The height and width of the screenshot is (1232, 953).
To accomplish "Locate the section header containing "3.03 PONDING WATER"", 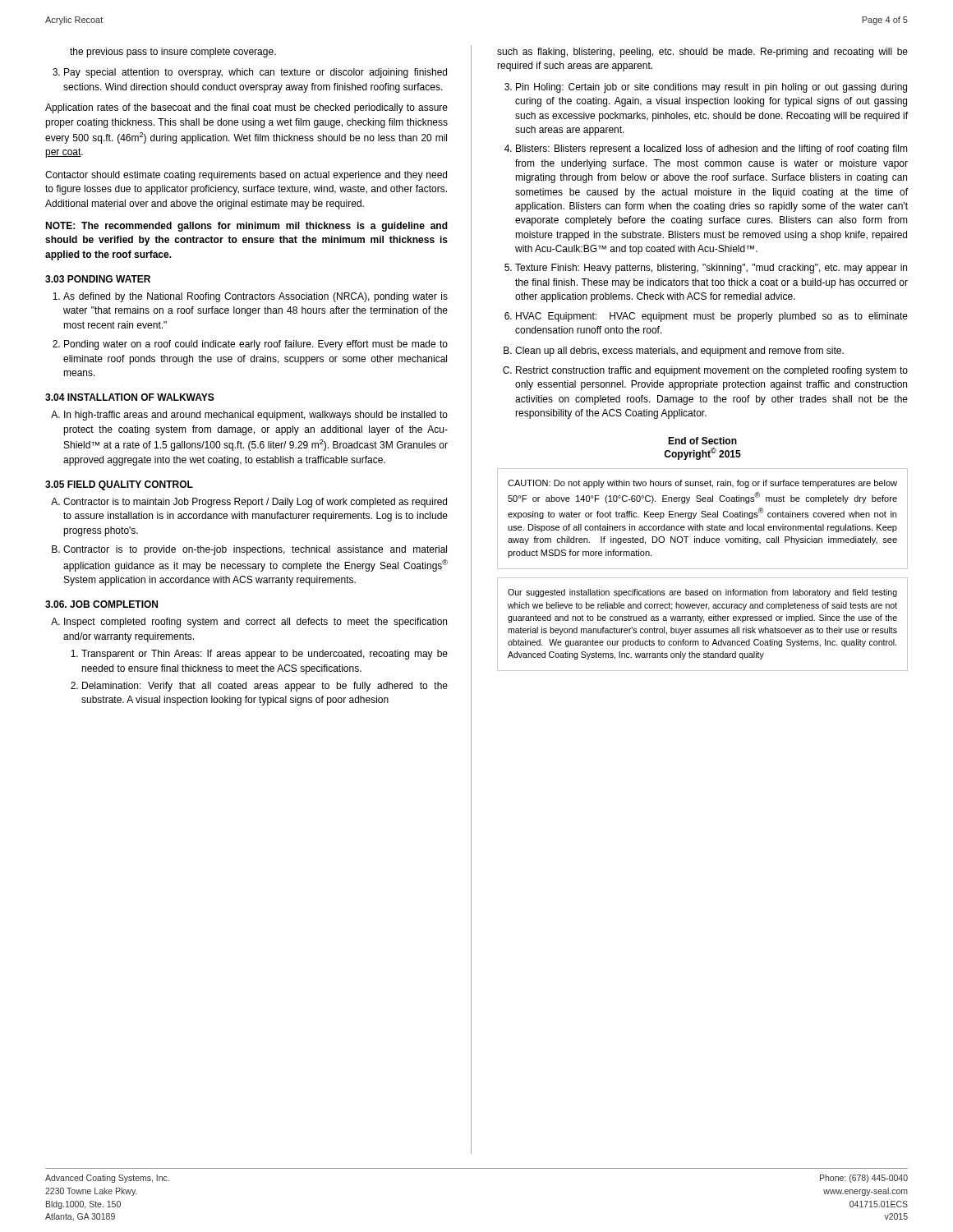I will click(x=98, y=279).
